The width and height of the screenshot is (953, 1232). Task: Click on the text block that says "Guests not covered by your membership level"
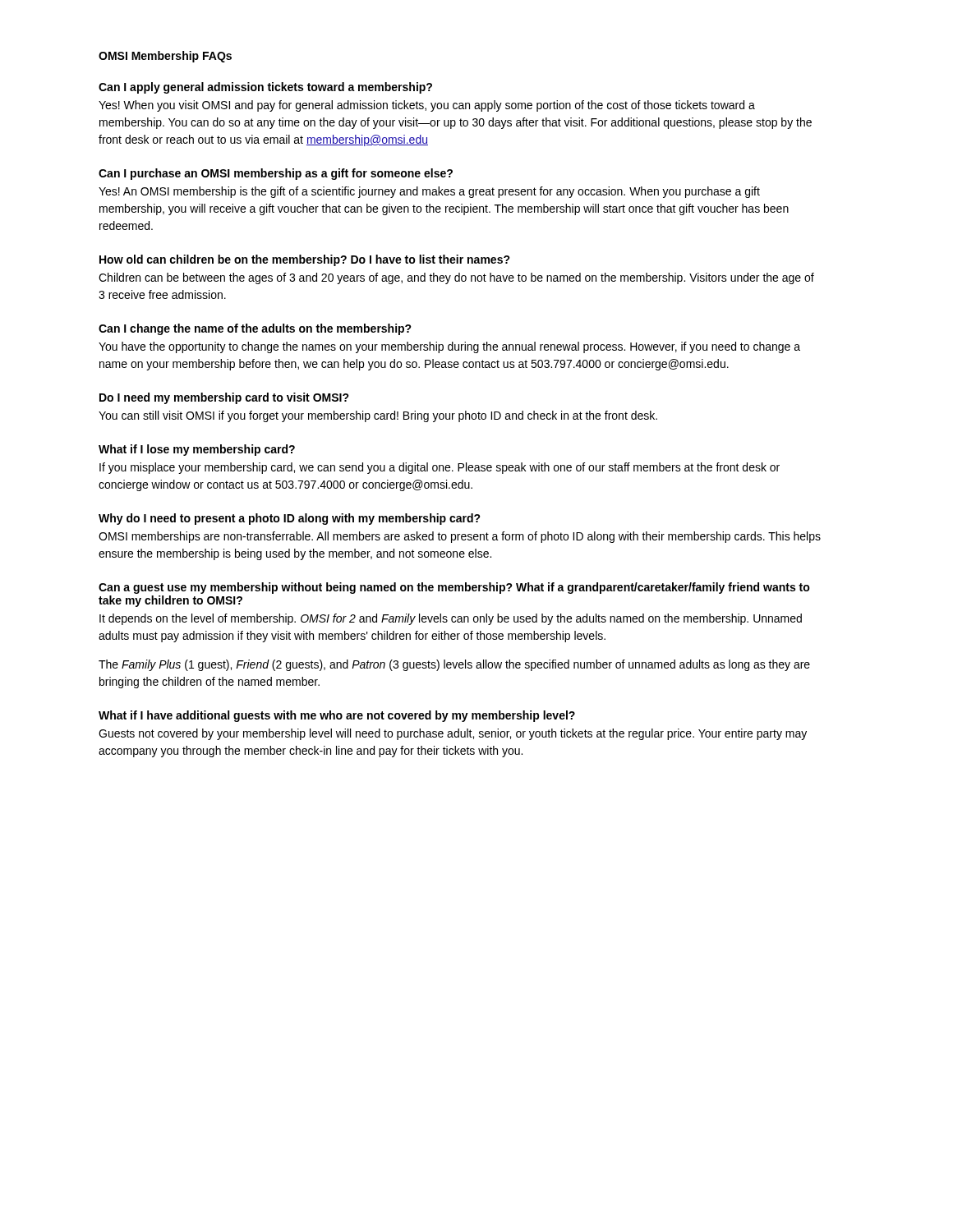coord(453,742)
